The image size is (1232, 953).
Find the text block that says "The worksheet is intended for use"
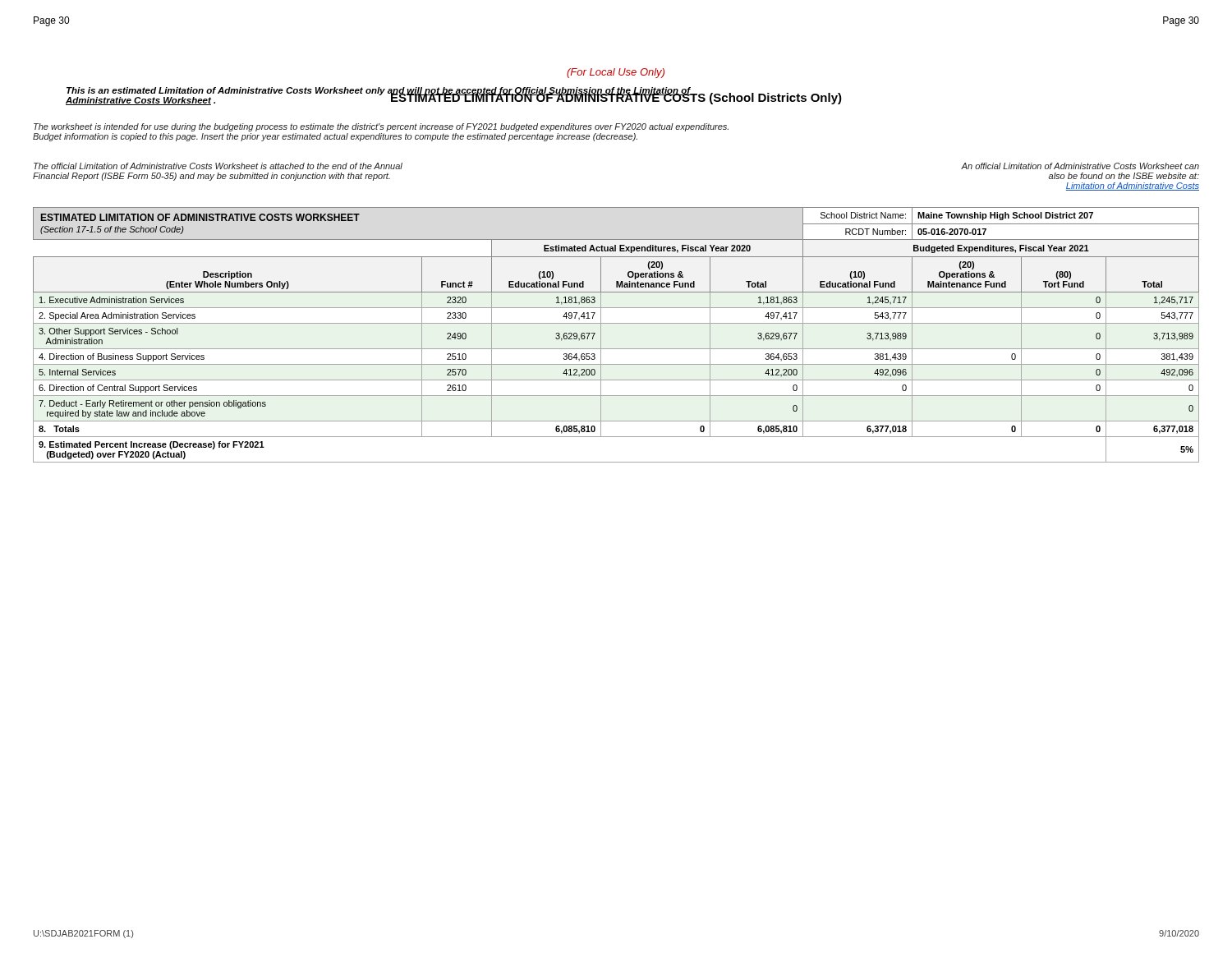click(x=381, y=131)
